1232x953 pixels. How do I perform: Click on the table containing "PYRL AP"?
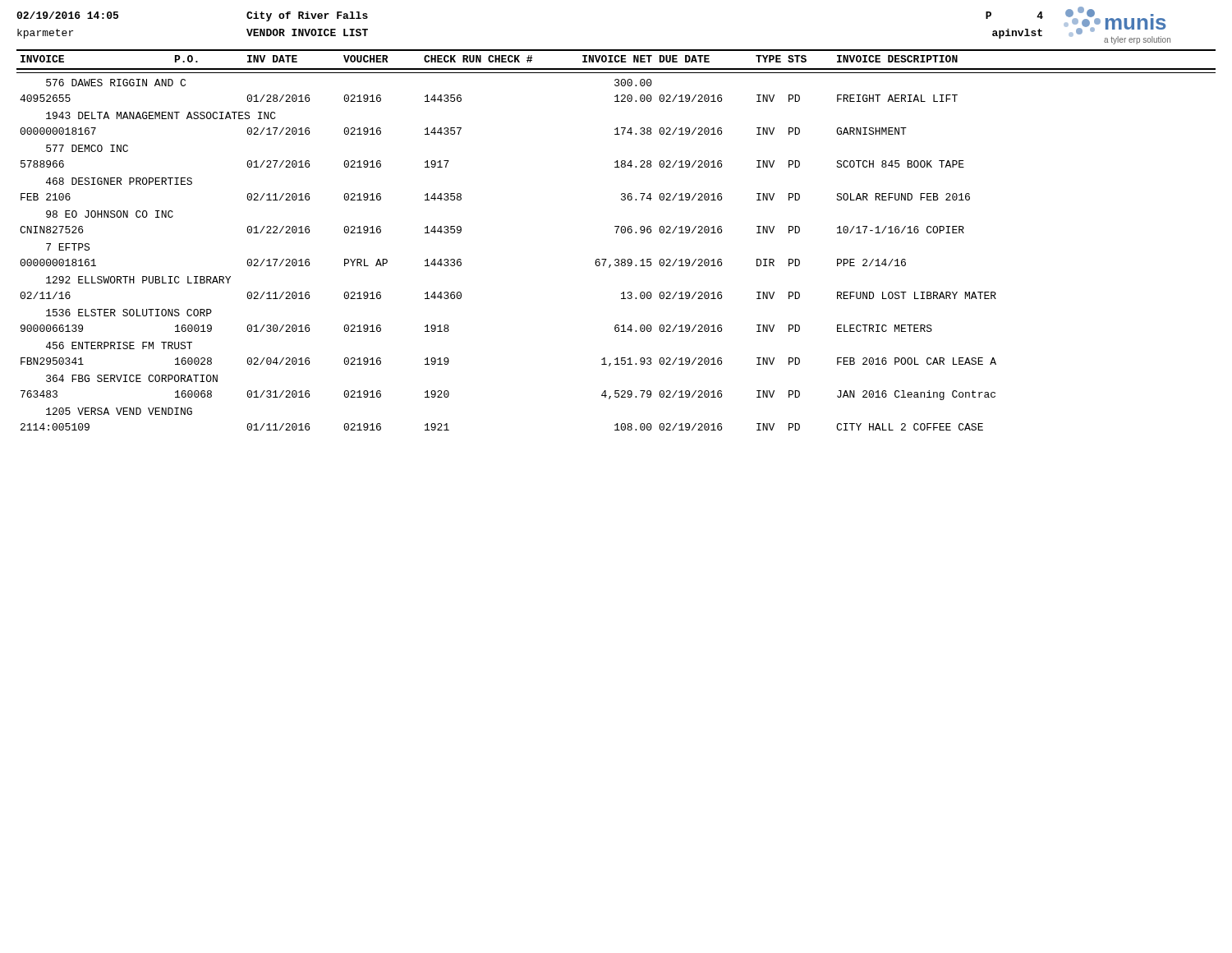tap(616, 242)
